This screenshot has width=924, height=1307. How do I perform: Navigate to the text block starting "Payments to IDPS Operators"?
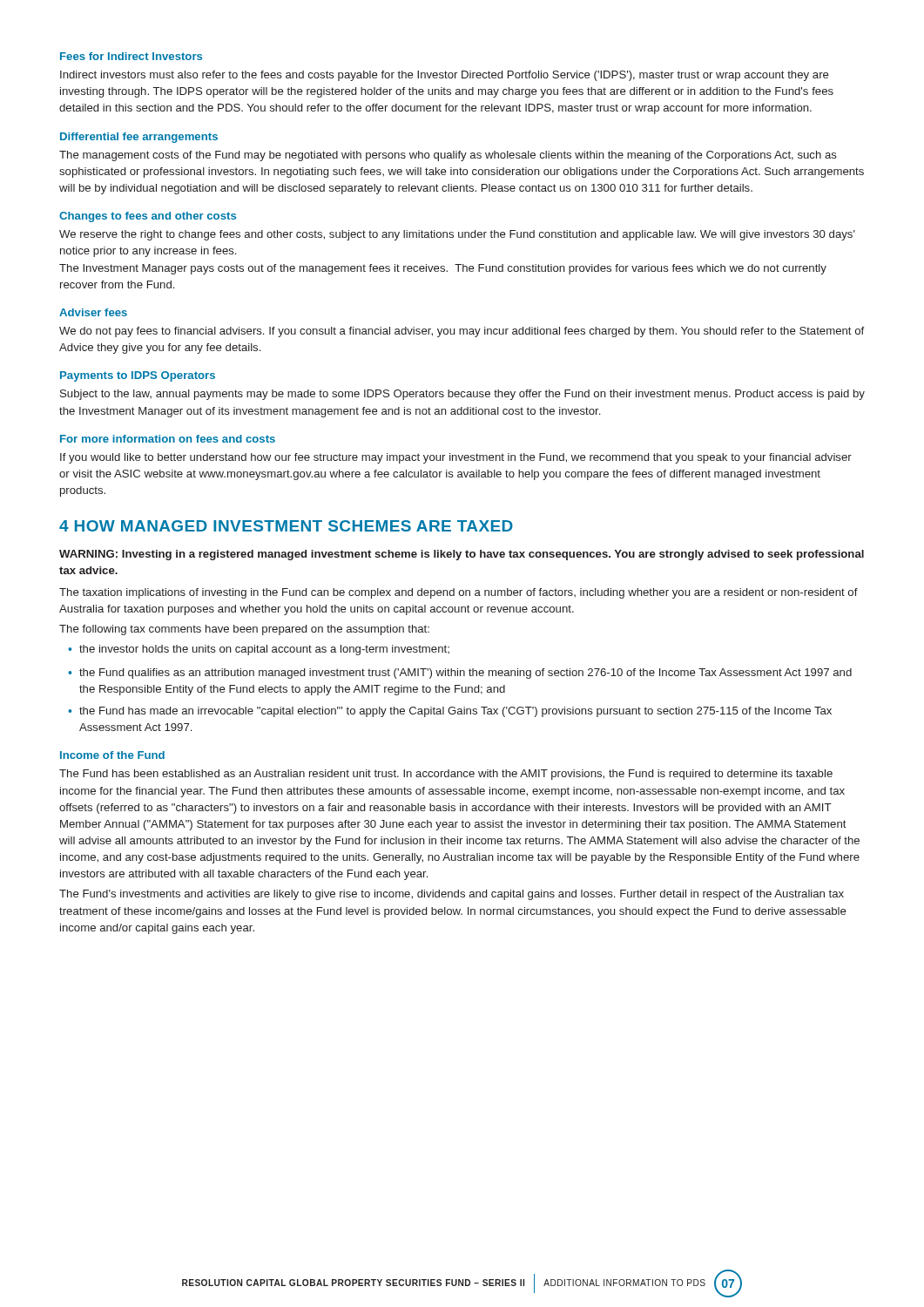(x=137, y=375)
